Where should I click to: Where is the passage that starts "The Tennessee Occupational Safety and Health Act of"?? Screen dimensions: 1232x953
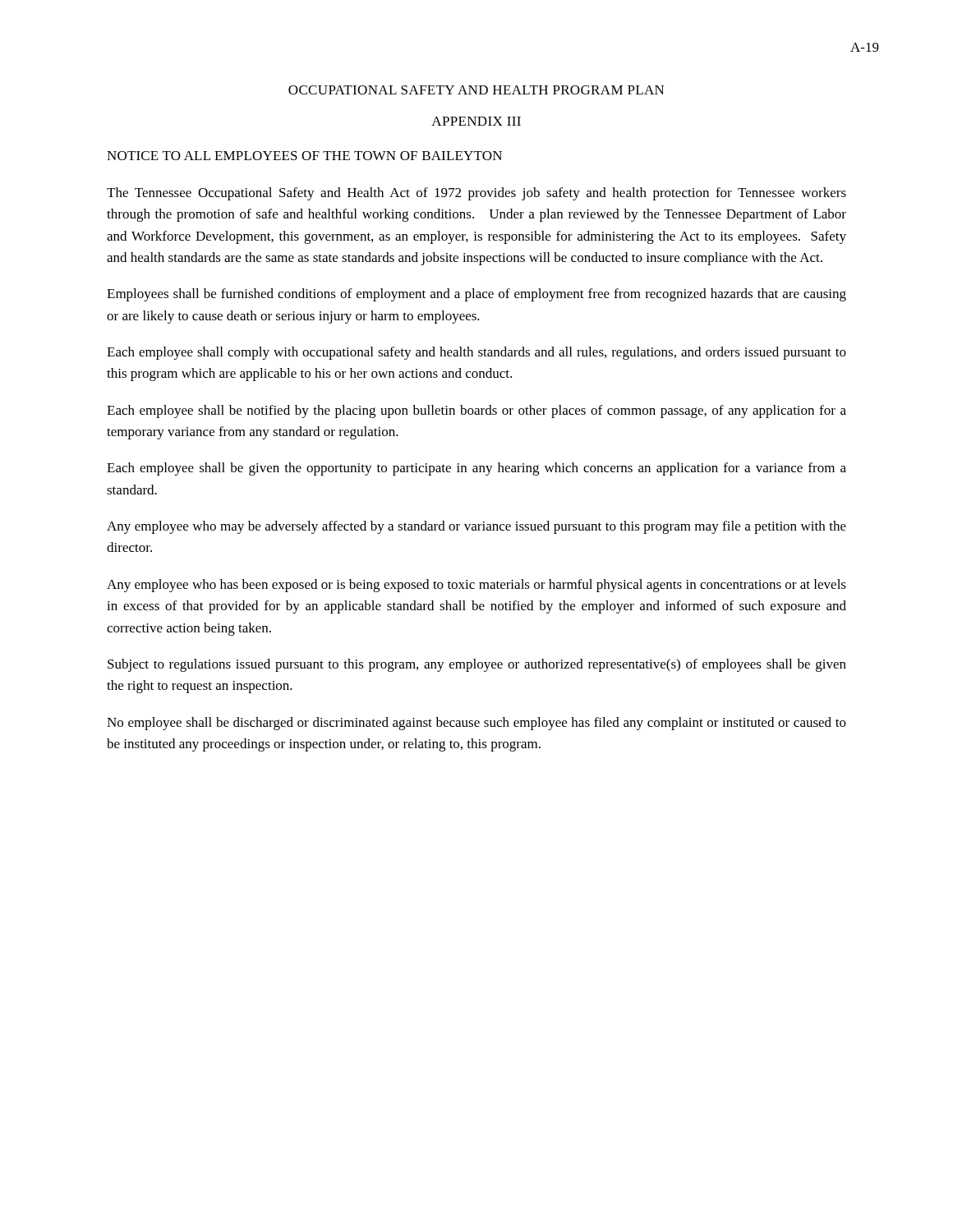pos(476,225)
